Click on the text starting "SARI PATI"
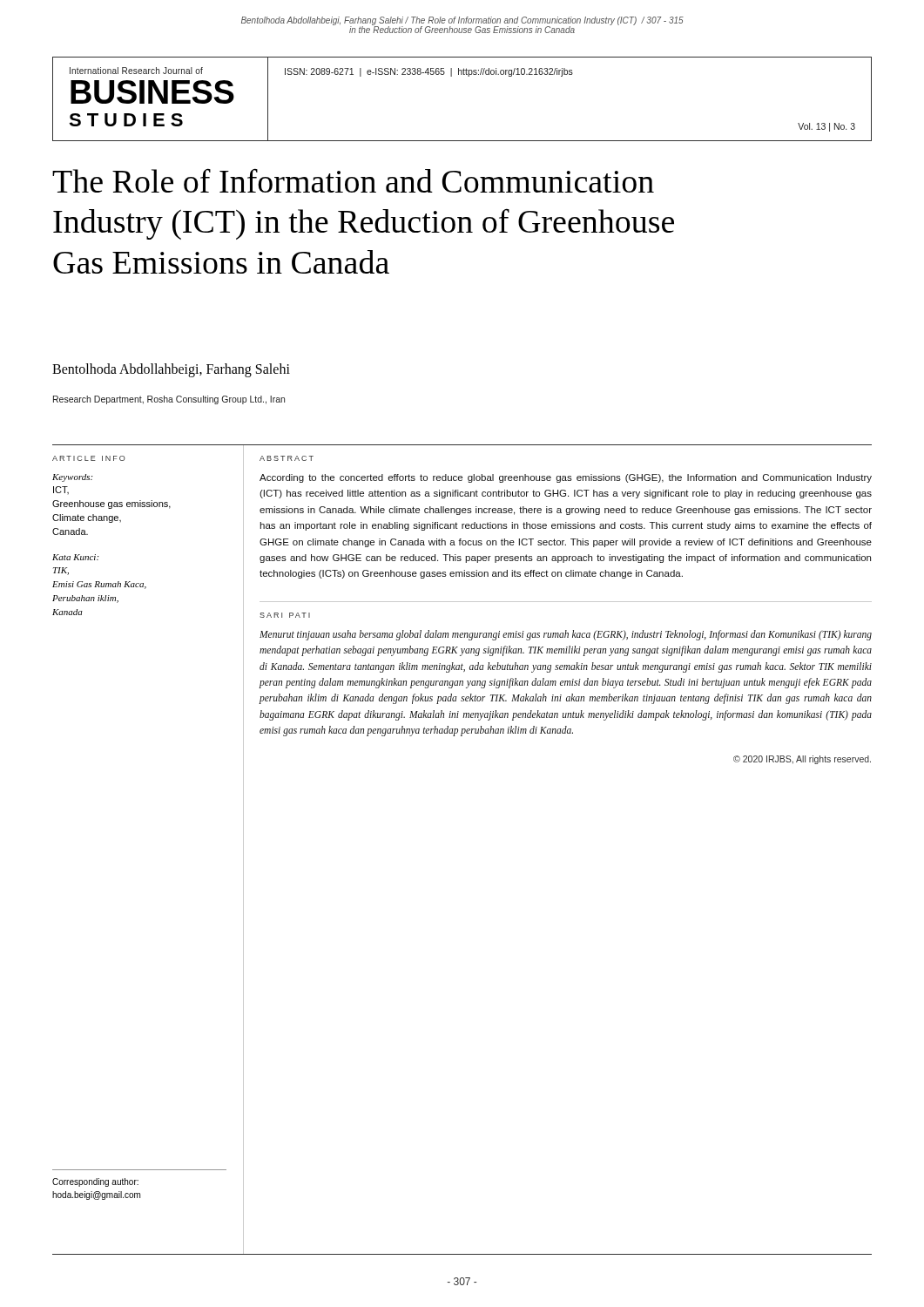 tap(286, 615)
